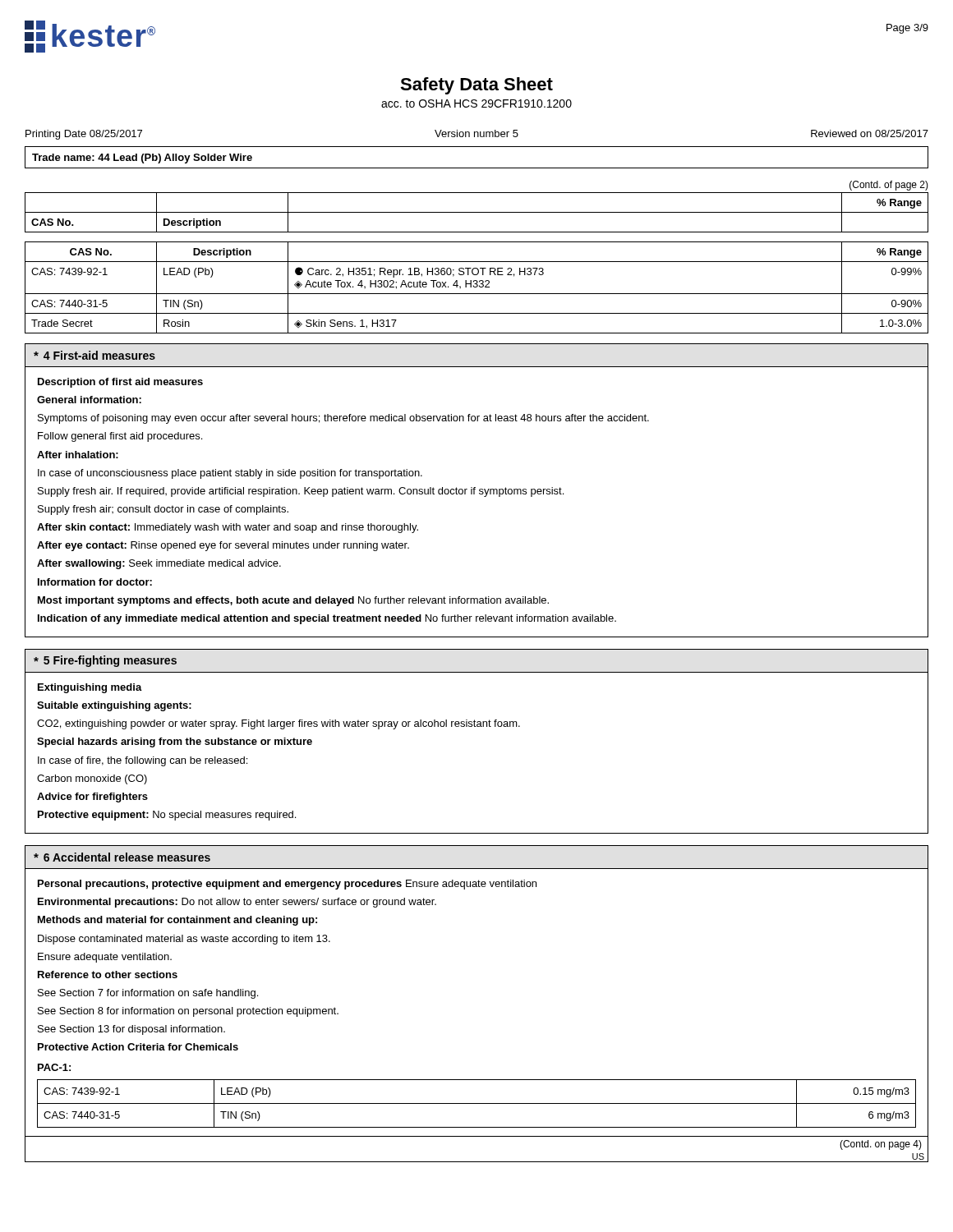Click where it says "(Contd. on page 4)"
953x1232 pixels.
tap(881, 1144)
